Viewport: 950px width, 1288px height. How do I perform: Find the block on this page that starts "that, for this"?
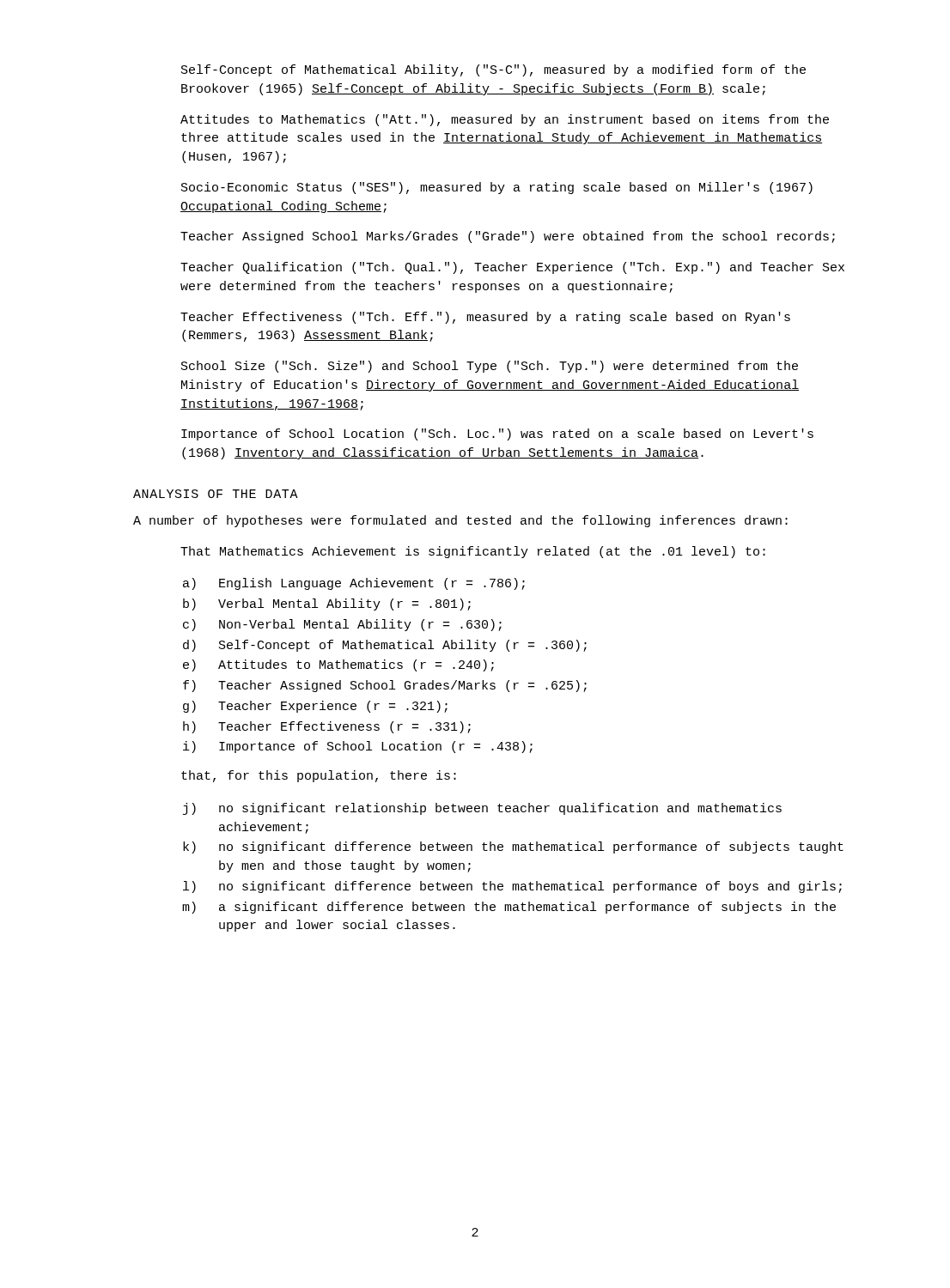pos(320,777)
